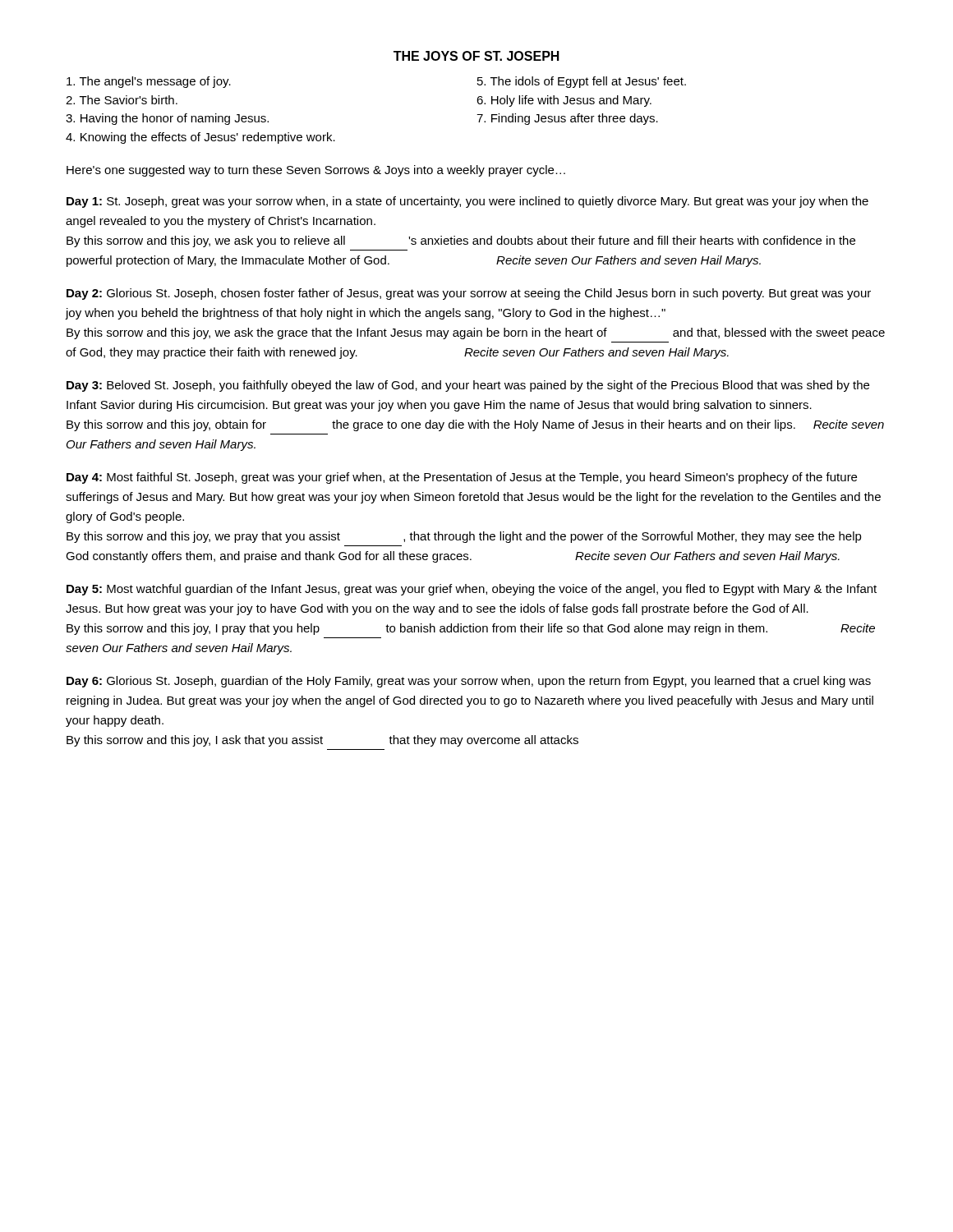The height and width of the screenshot is (1232, 953).
Task: Locate the block of text that opens with "4. Knowing the"
Action: 201,136
